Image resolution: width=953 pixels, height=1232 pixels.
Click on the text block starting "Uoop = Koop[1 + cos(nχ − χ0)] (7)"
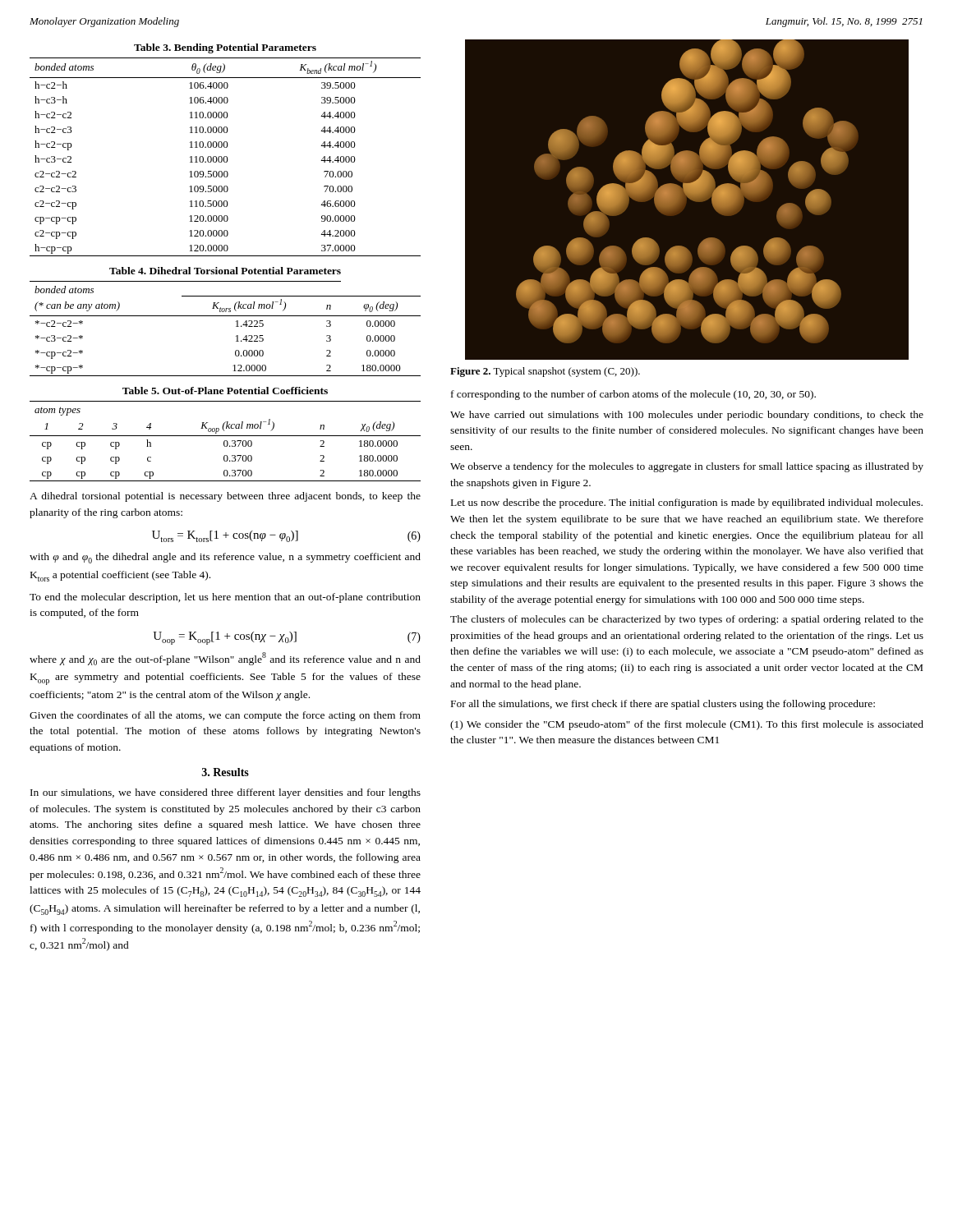pos(287,637)
